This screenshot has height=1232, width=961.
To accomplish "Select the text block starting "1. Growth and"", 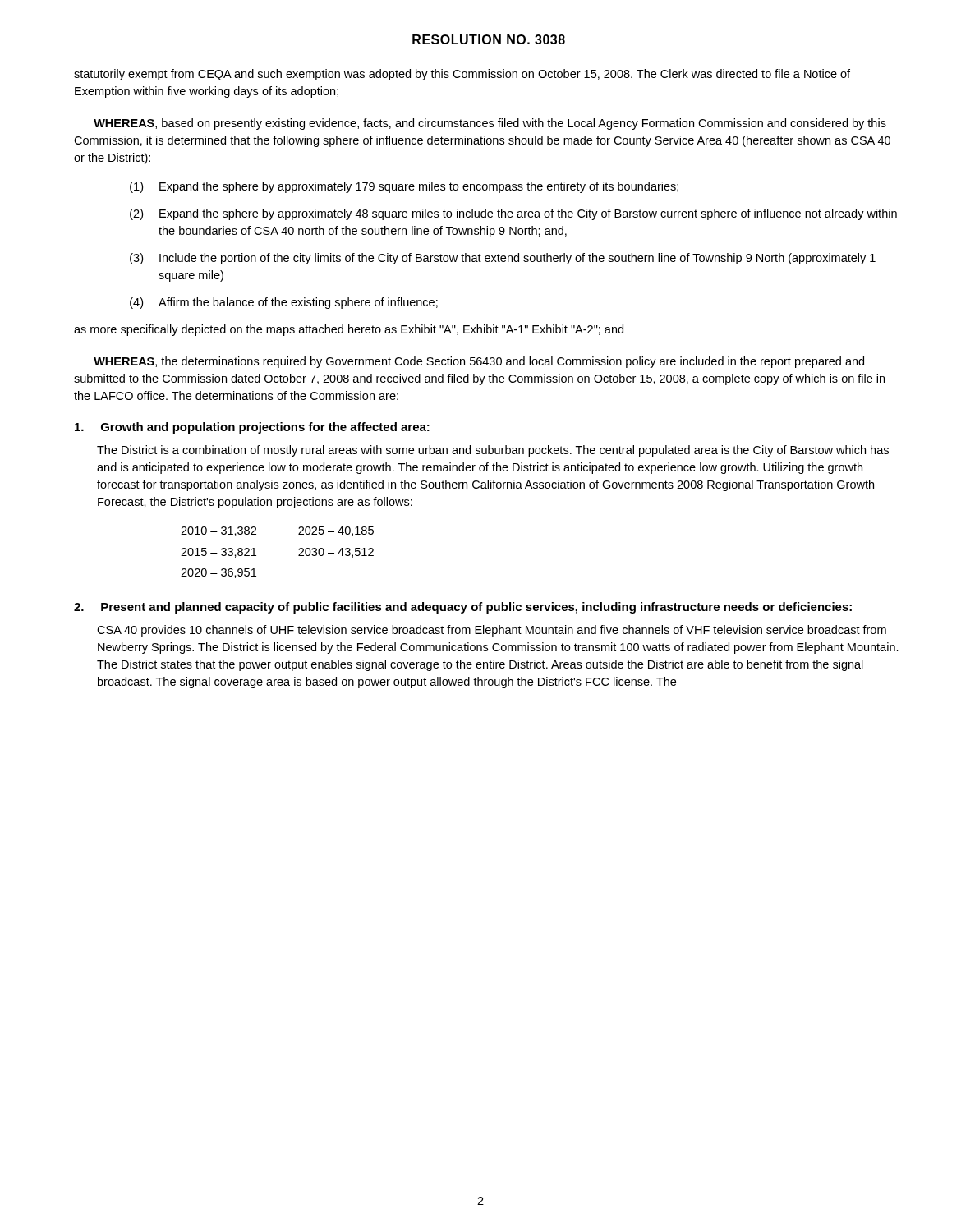I will 252,427.
